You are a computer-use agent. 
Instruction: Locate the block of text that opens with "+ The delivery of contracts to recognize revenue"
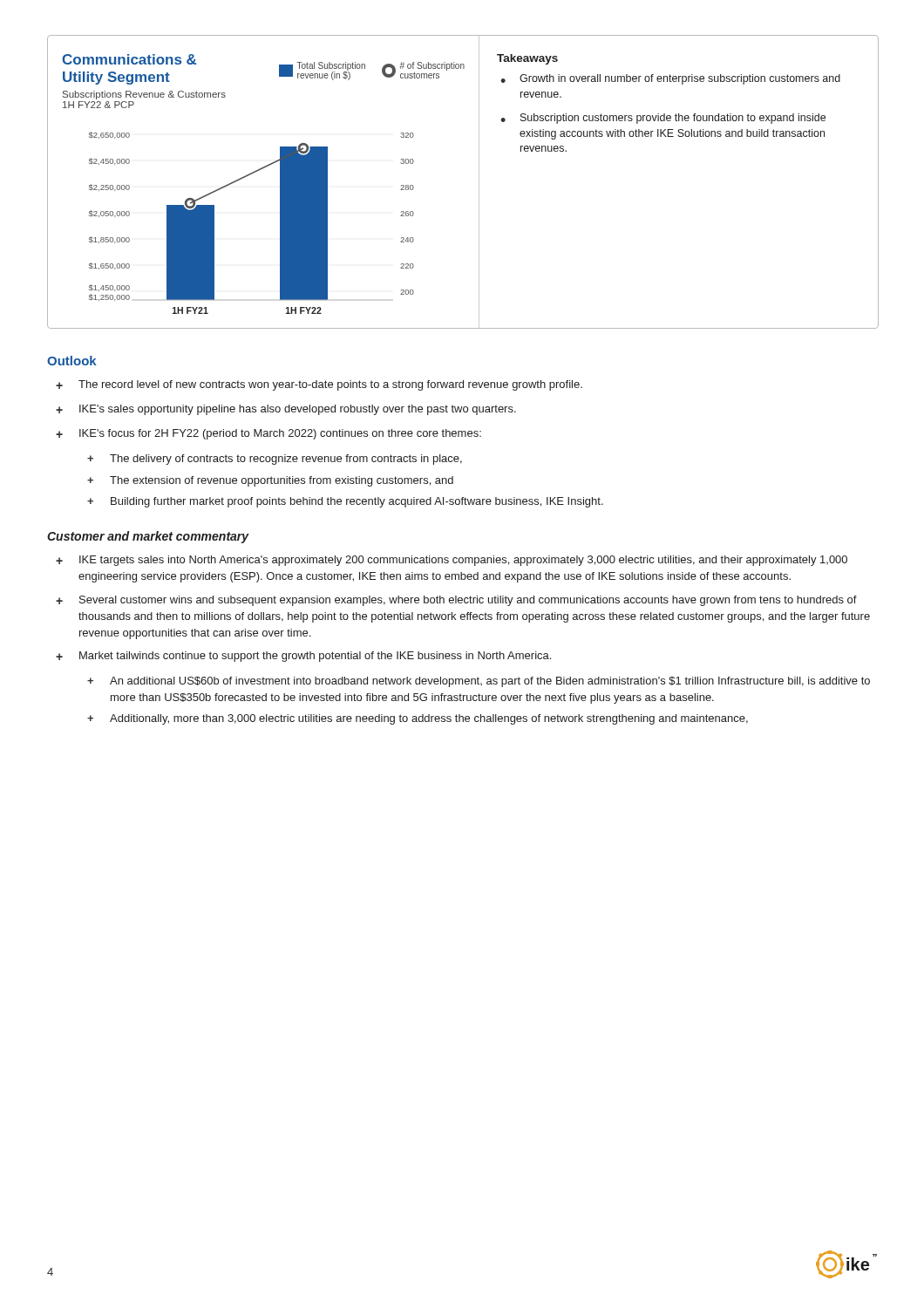click(x=275, y=459)
